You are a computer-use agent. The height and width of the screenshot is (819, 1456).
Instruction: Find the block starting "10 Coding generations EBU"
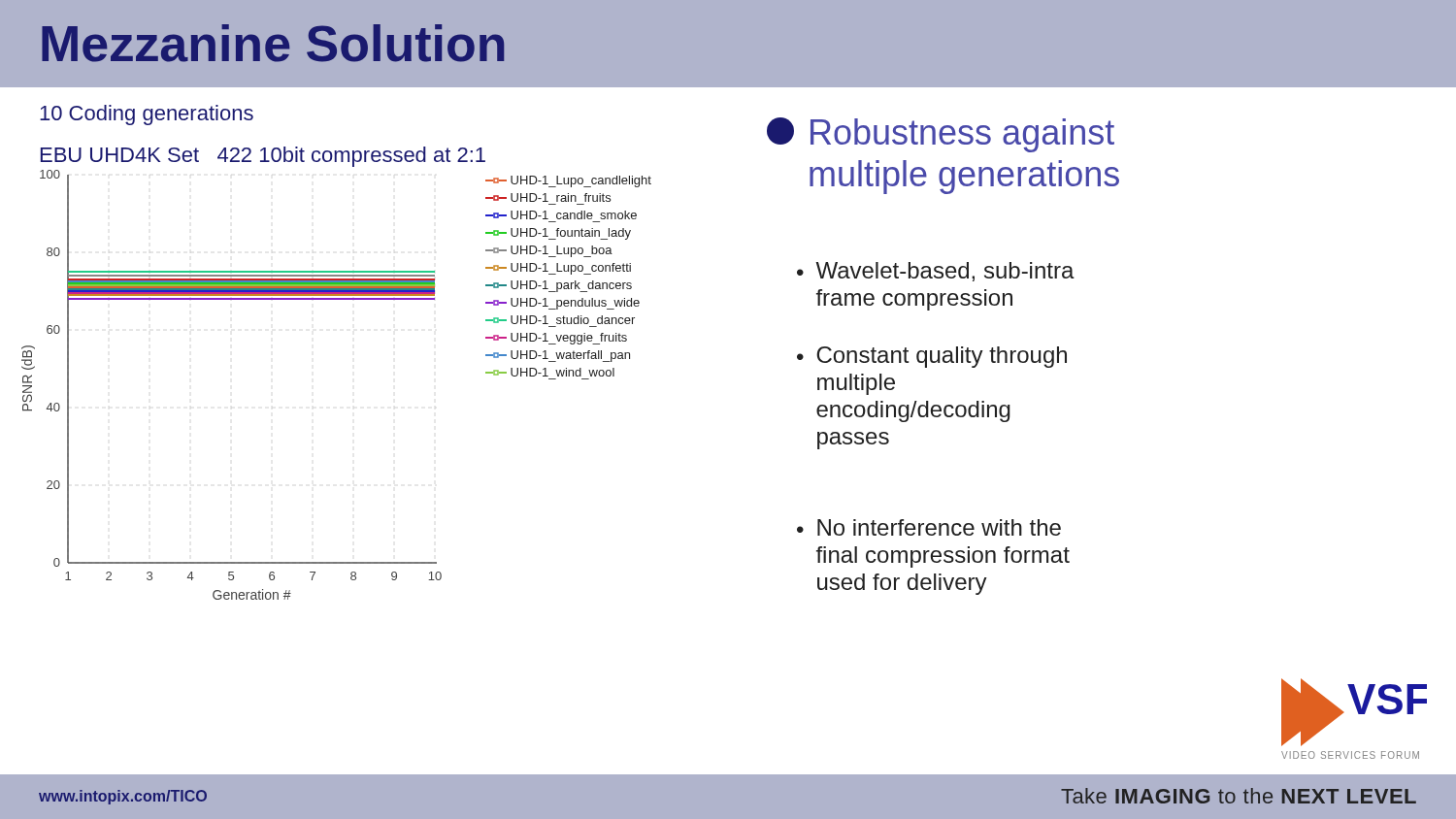pos(147,115)
